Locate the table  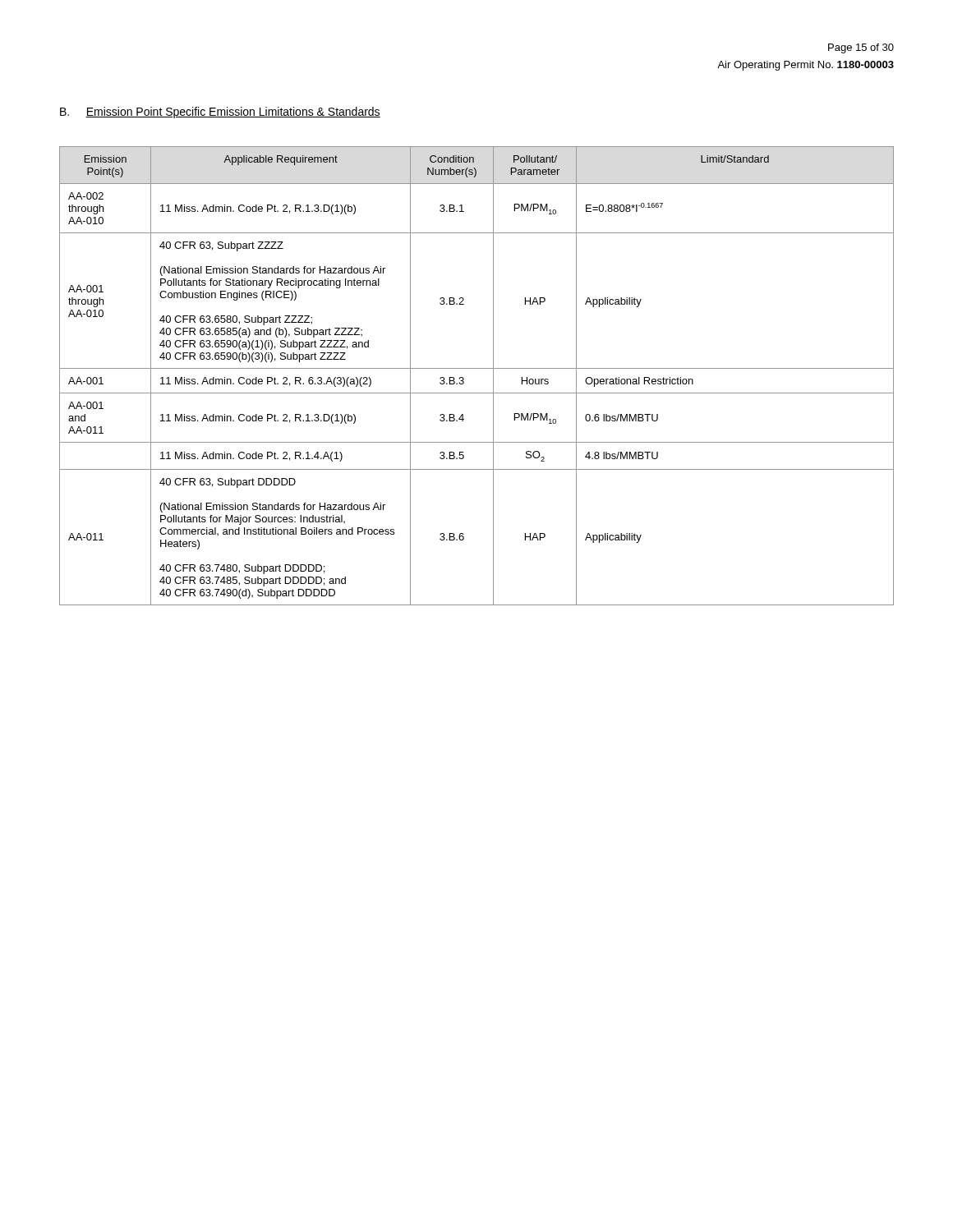pyautogui.click(x=476, y=376)
